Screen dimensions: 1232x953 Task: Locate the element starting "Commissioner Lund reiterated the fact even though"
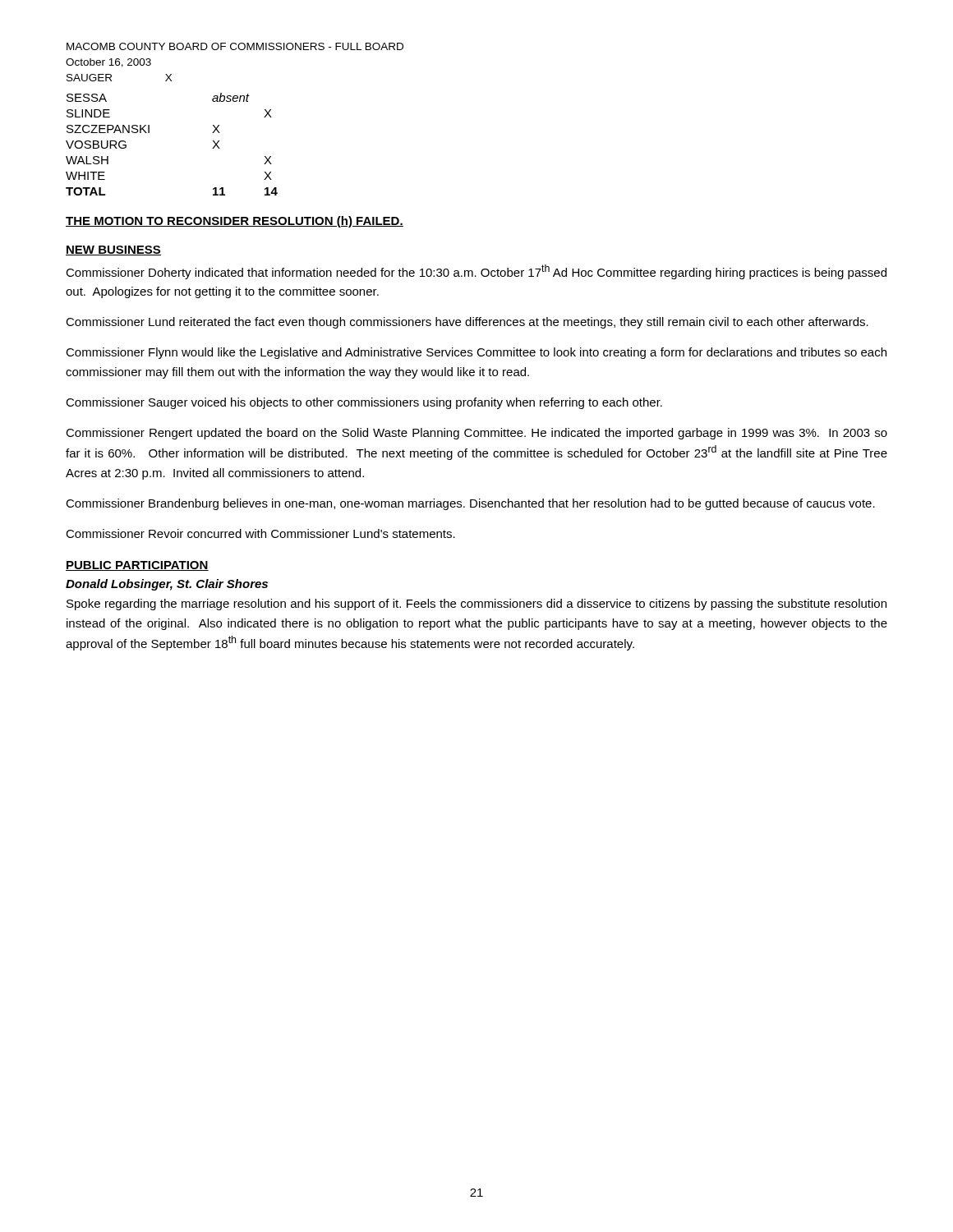(467, 322)
